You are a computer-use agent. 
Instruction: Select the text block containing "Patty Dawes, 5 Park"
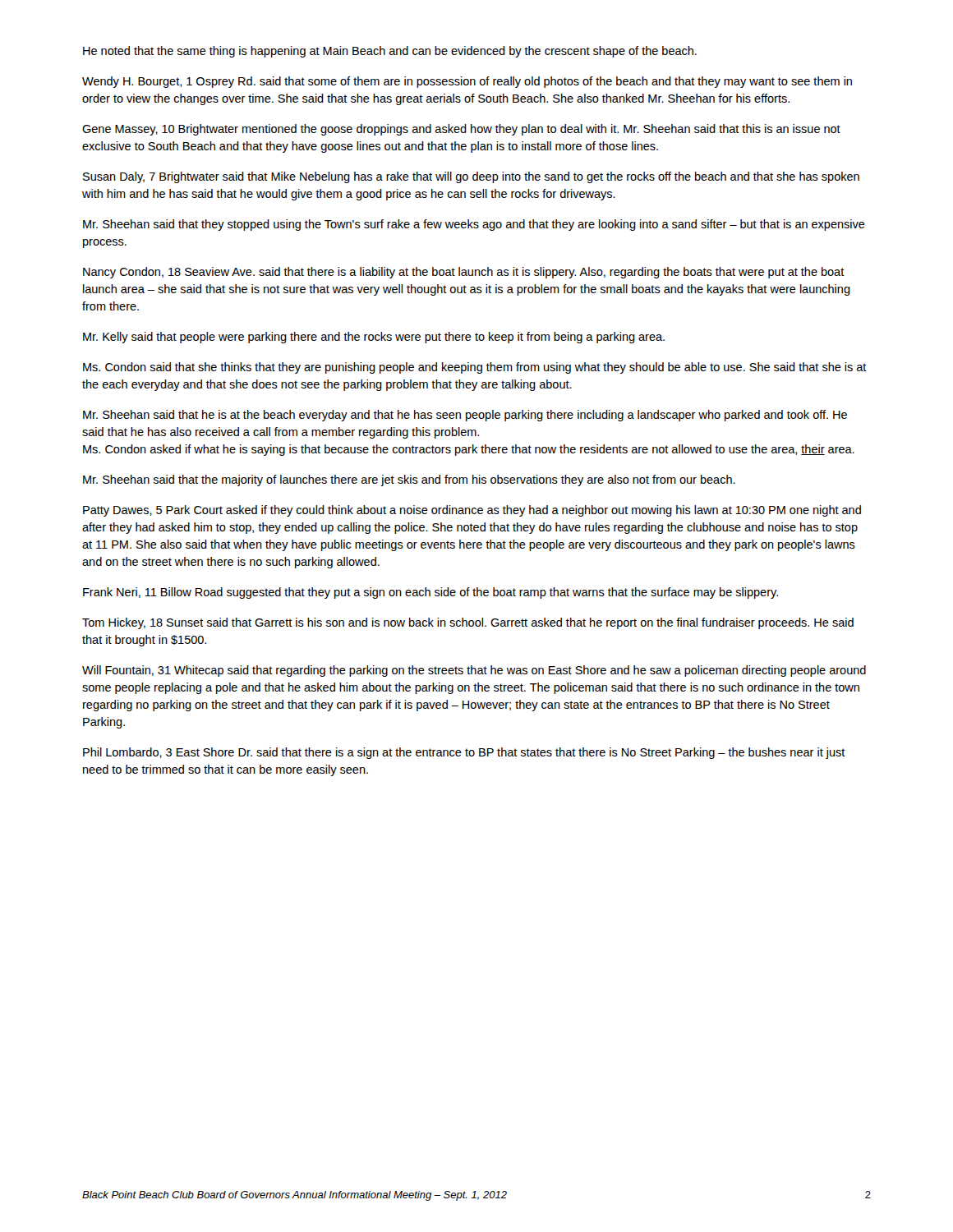tap(472, 536)
